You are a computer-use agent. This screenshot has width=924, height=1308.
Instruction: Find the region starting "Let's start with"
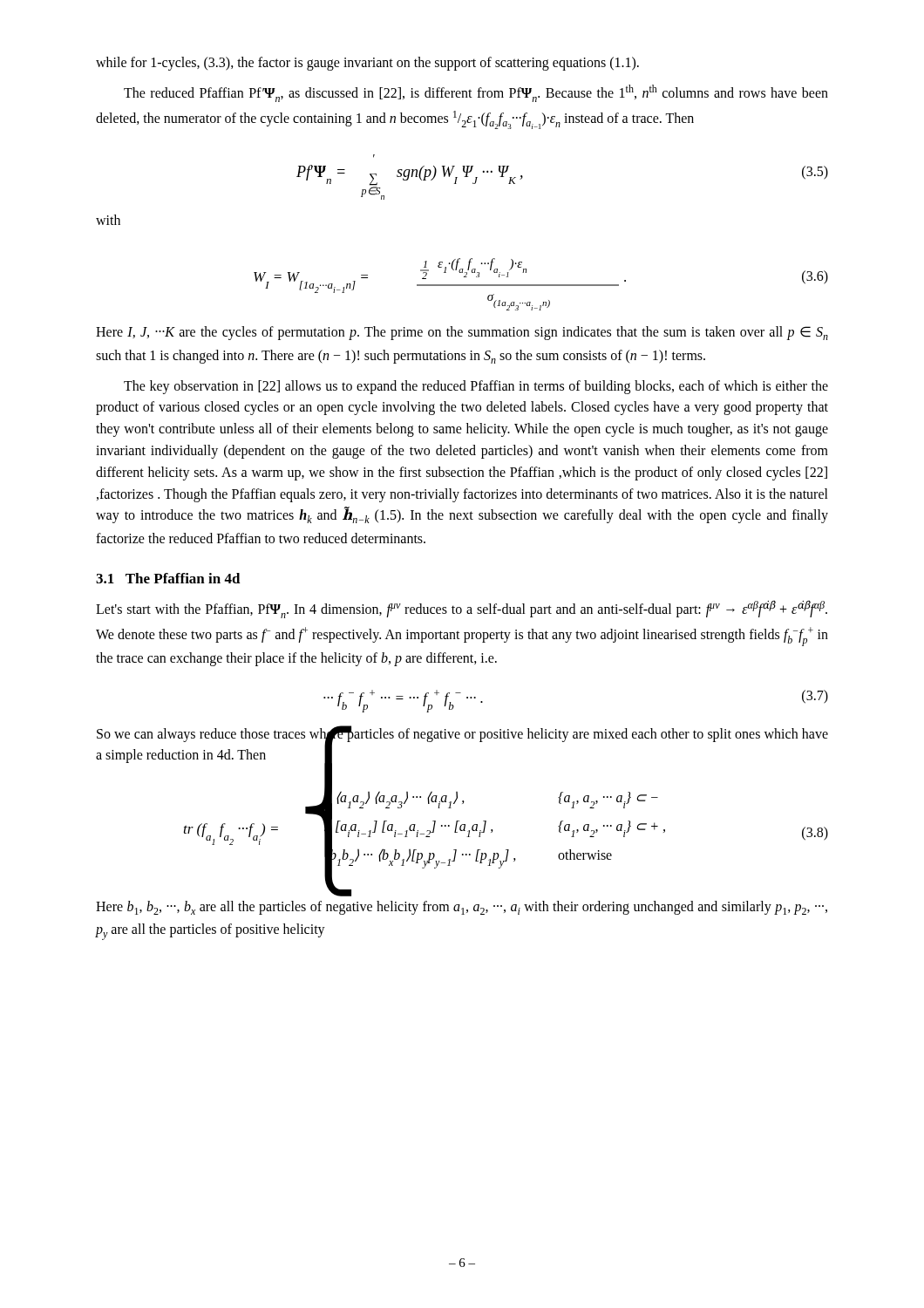(462, 633)
